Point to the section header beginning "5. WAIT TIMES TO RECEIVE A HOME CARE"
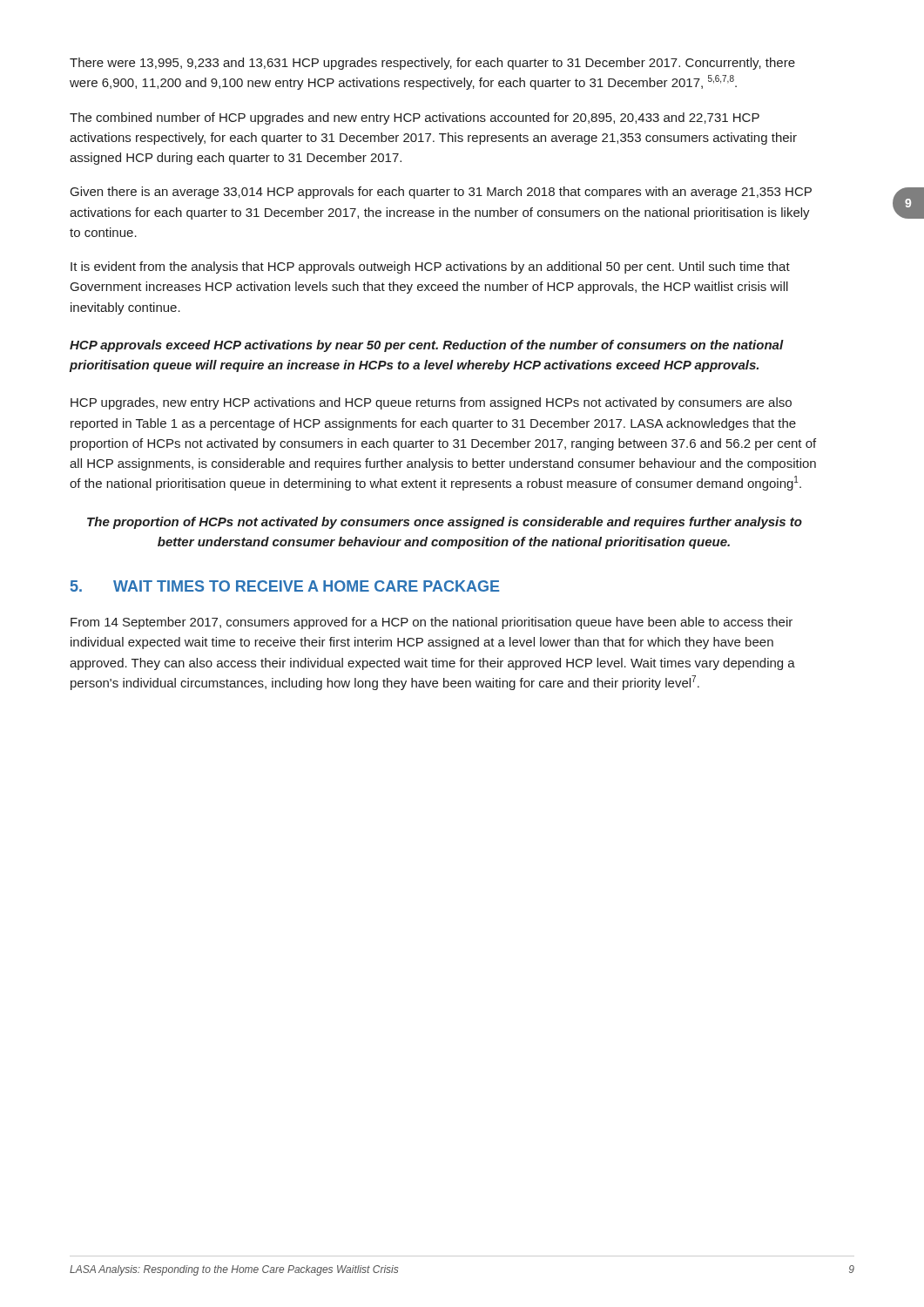This screenshot has width=924, height=1307. 444,587
